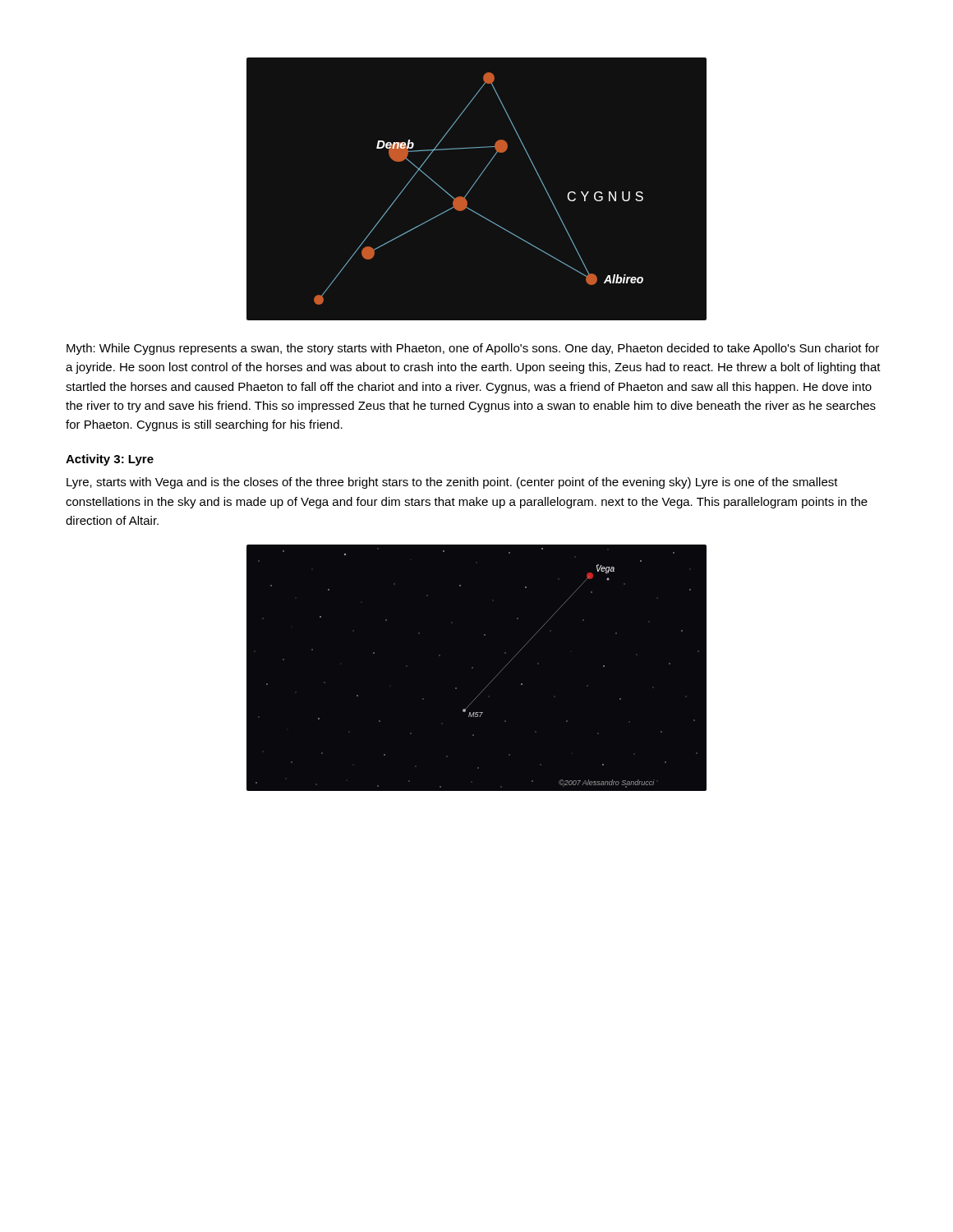Point to the block beginning "Myth: While Cygnus represents a swan, the story"
This screenshot has height=1232, width=953.
(x=473, y=386)
